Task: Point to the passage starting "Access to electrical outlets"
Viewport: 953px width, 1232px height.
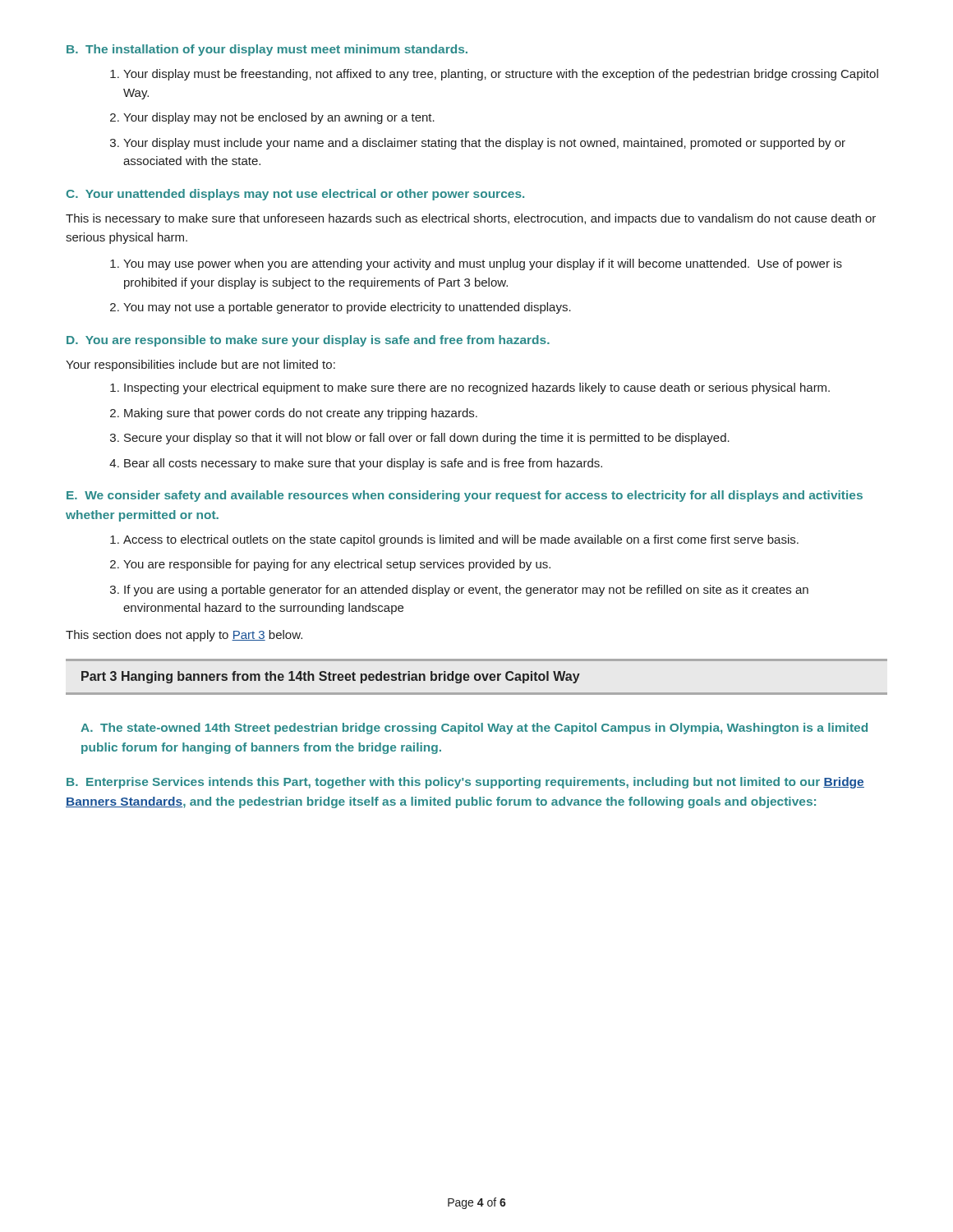Action: tap(461, 539)
